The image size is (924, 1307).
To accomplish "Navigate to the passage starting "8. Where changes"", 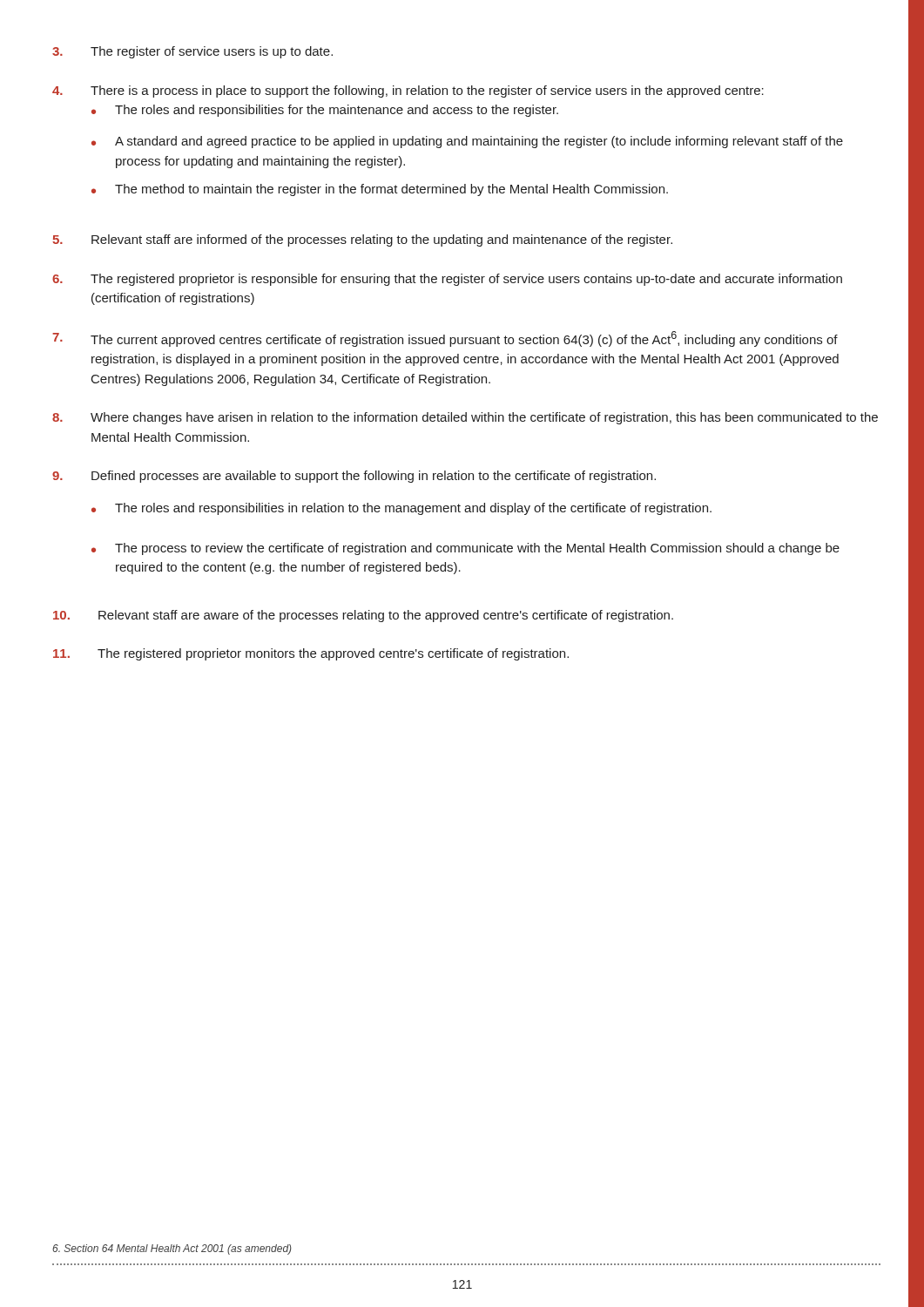I will click(x=466, y=427).
